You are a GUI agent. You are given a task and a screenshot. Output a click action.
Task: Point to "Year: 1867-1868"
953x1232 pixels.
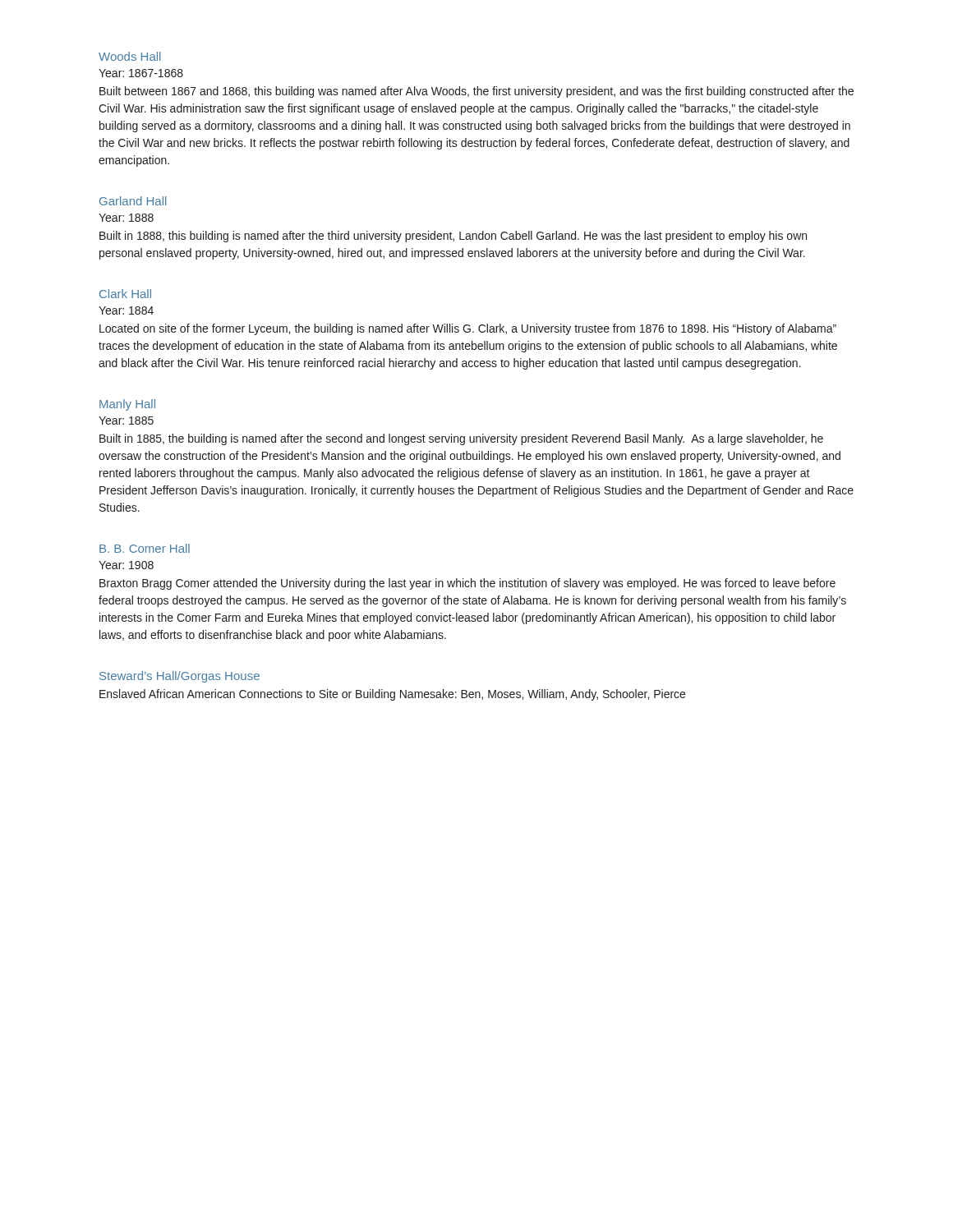pos(141,73)
